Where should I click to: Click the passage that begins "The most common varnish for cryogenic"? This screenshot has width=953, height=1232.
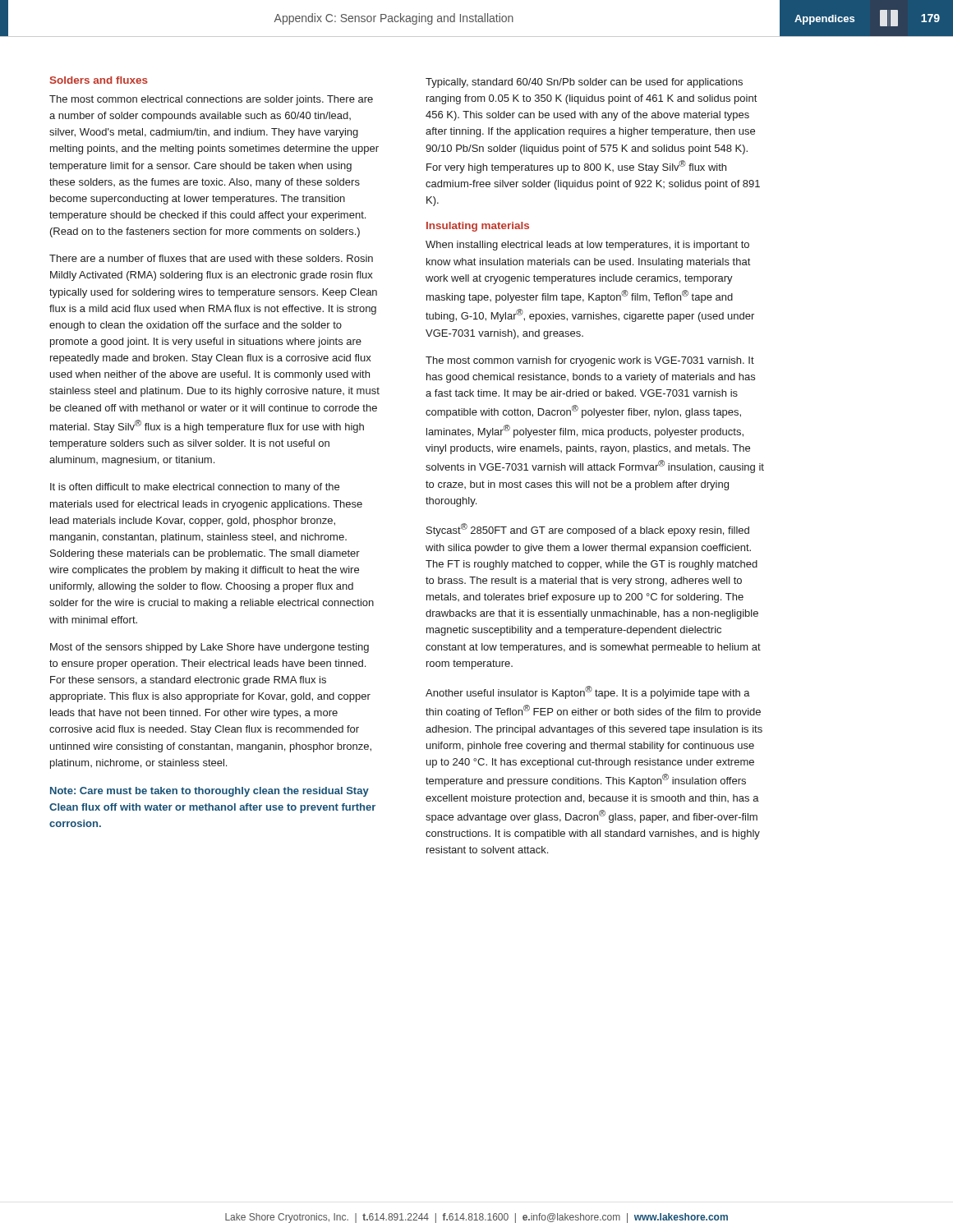point(595,430)
